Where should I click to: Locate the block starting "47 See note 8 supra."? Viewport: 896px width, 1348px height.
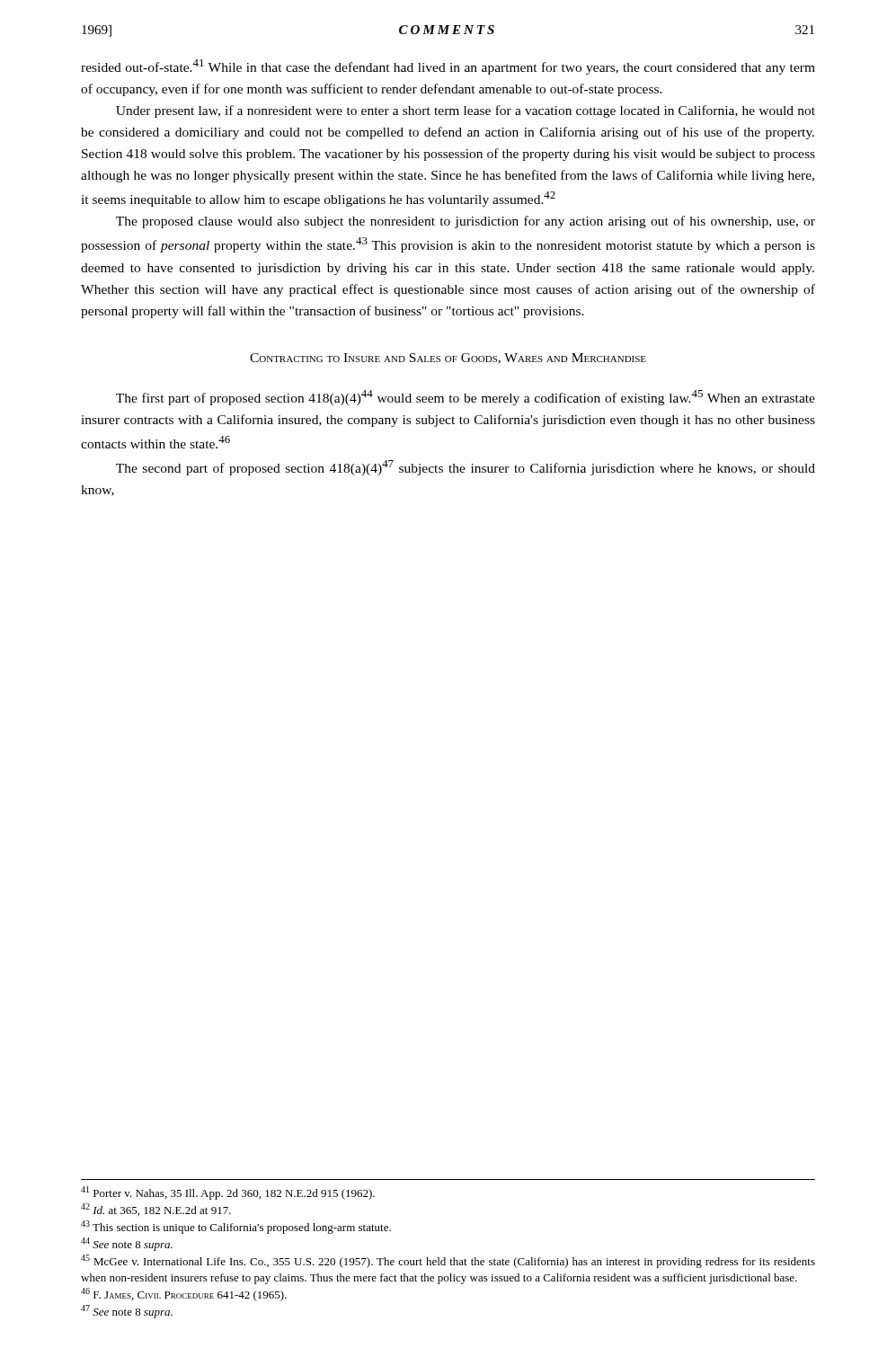pyautogui.click(x=127, y=1312)
